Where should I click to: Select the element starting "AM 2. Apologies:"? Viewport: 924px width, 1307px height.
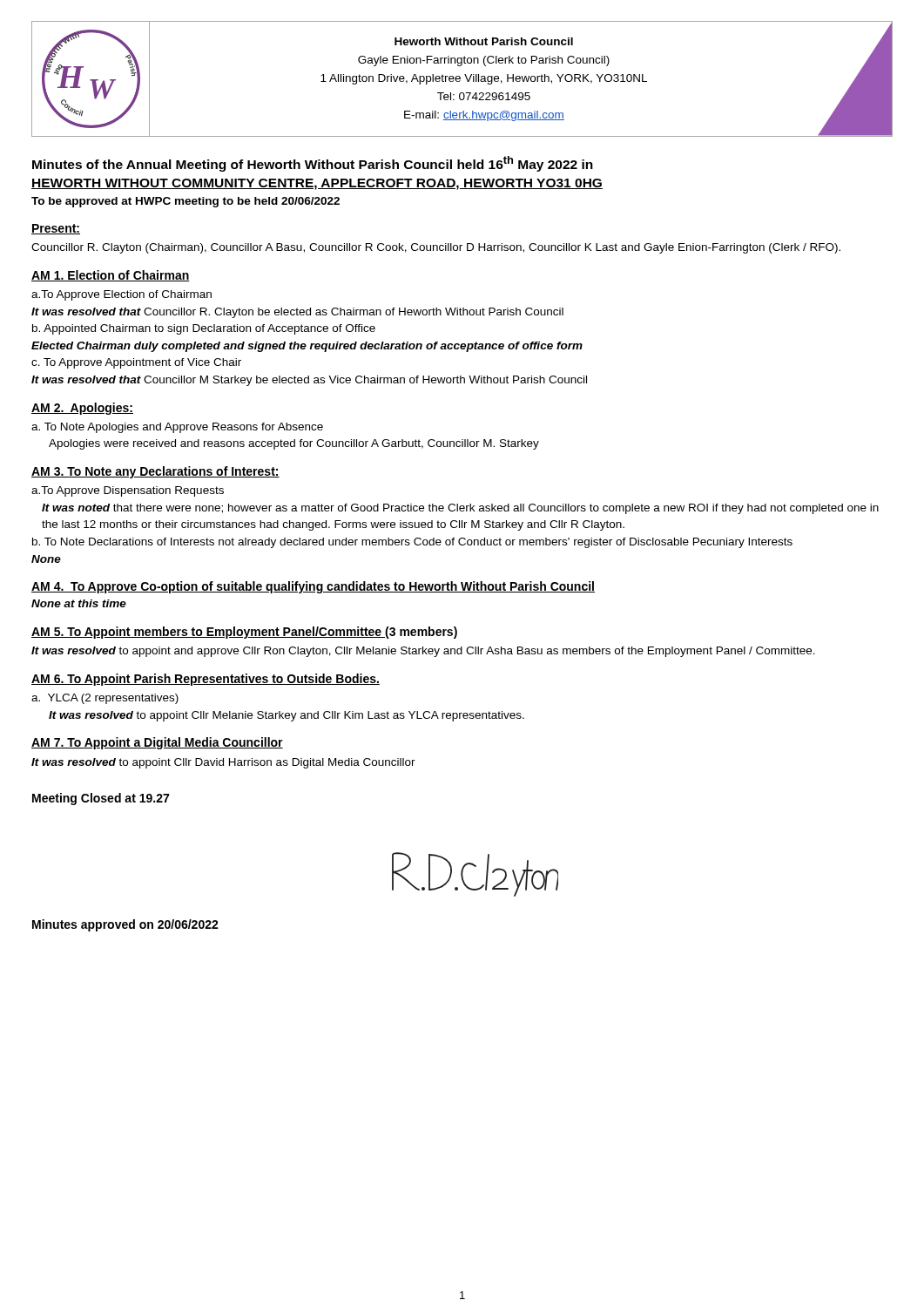coord(82,409)
